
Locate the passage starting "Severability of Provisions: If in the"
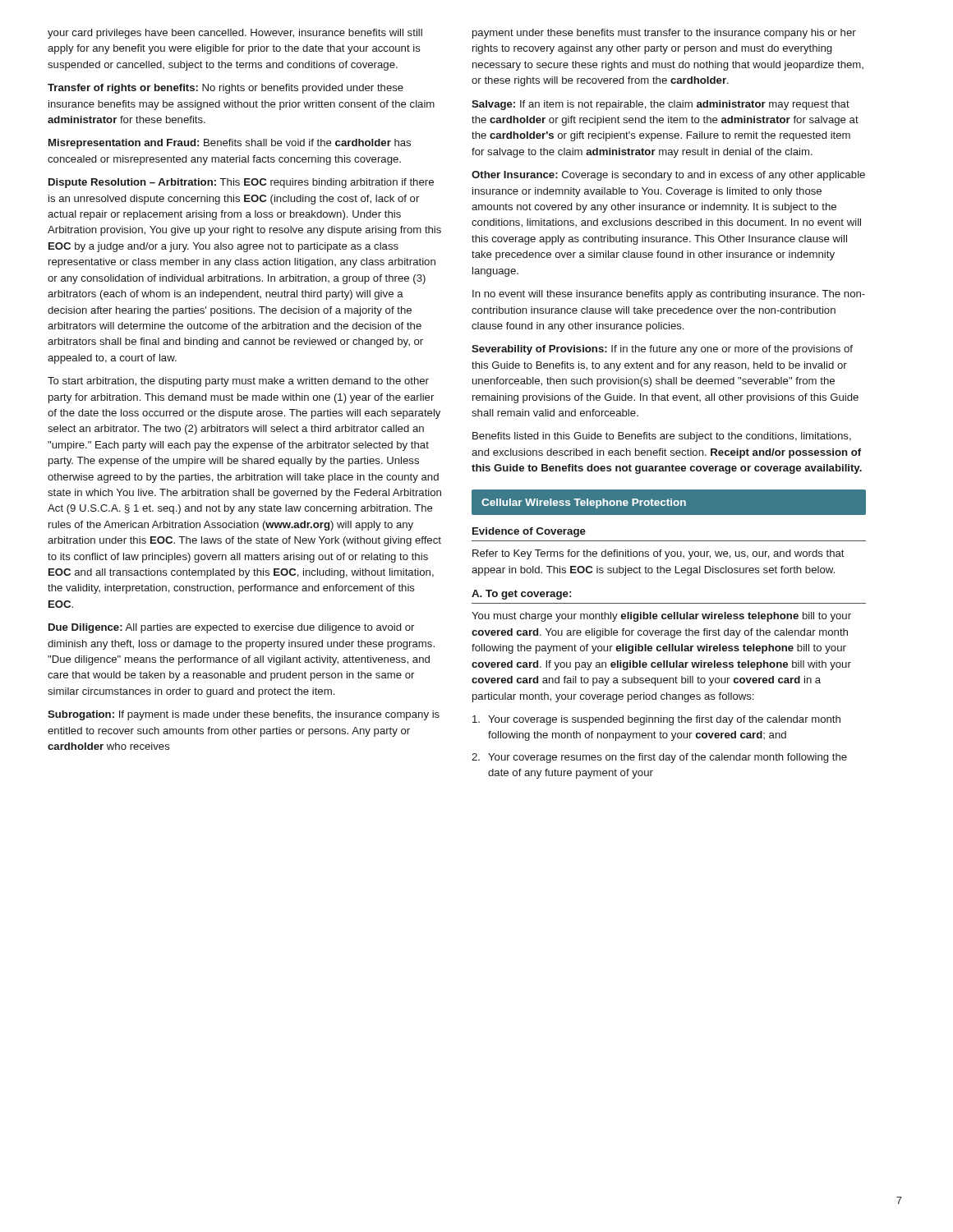pos(665,381)
